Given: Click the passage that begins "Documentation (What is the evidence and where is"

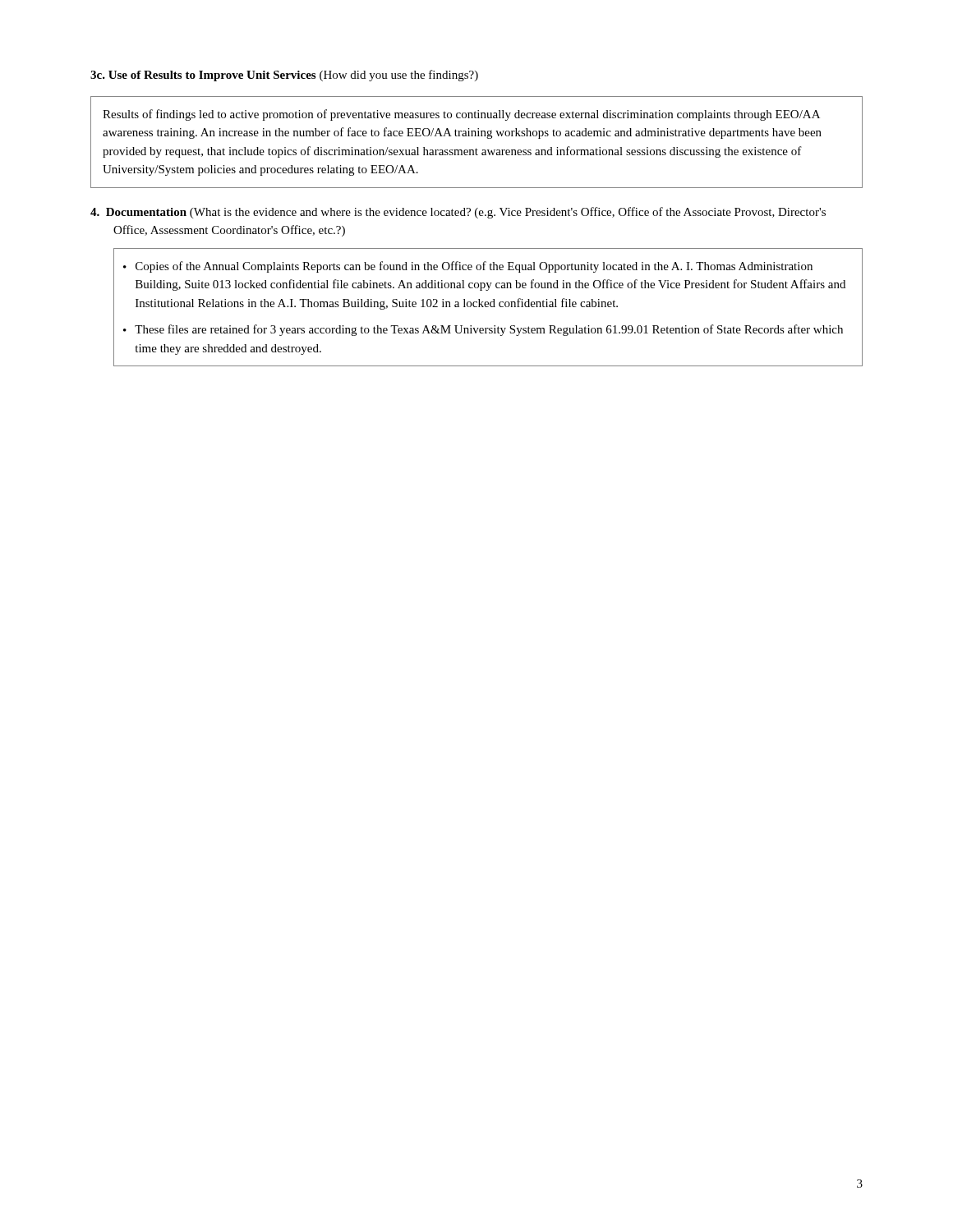Looking at the screenshot, I should (x=458, y=221).
